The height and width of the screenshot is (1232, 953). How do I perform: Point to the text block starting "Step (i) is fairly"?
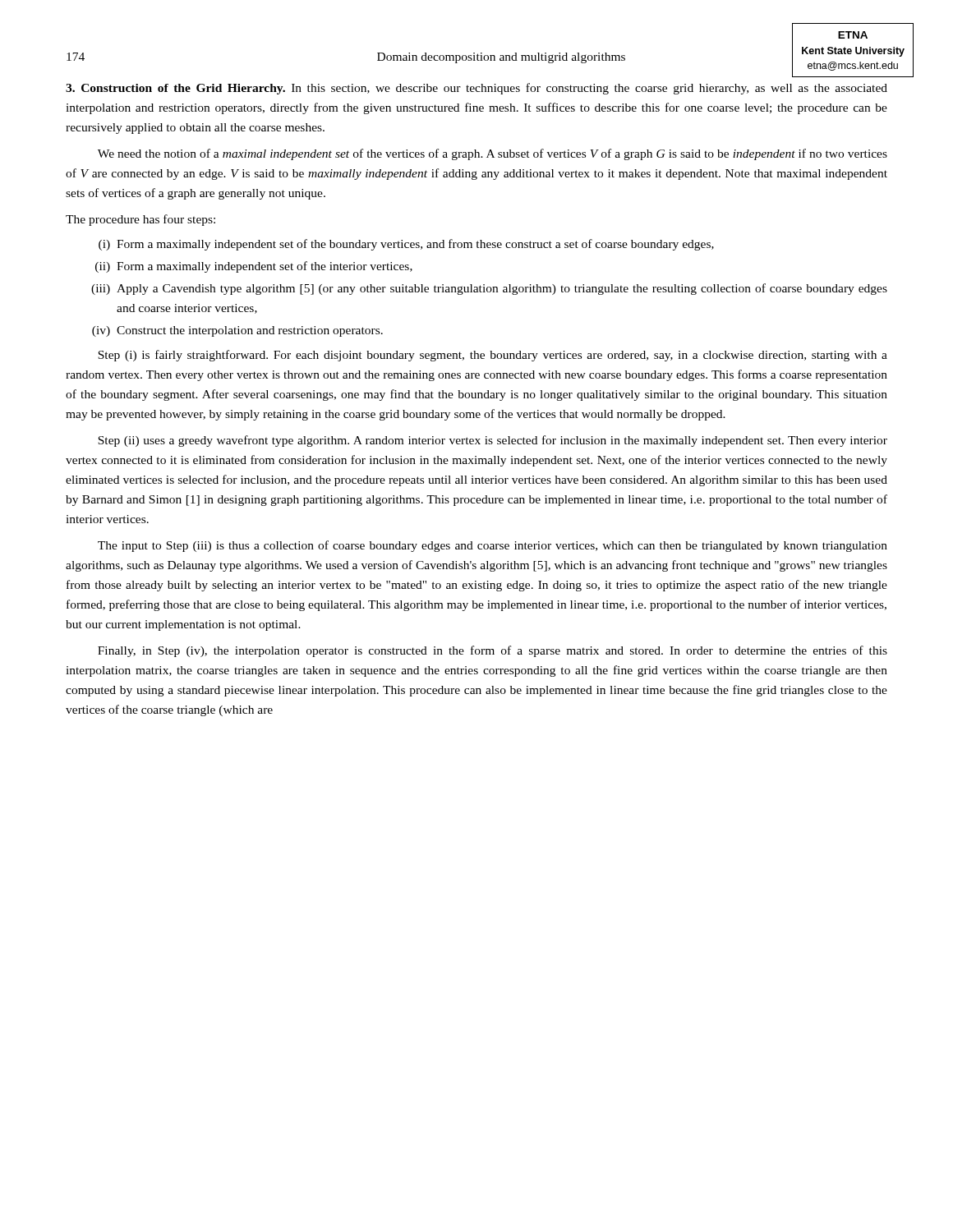[476, 384]
